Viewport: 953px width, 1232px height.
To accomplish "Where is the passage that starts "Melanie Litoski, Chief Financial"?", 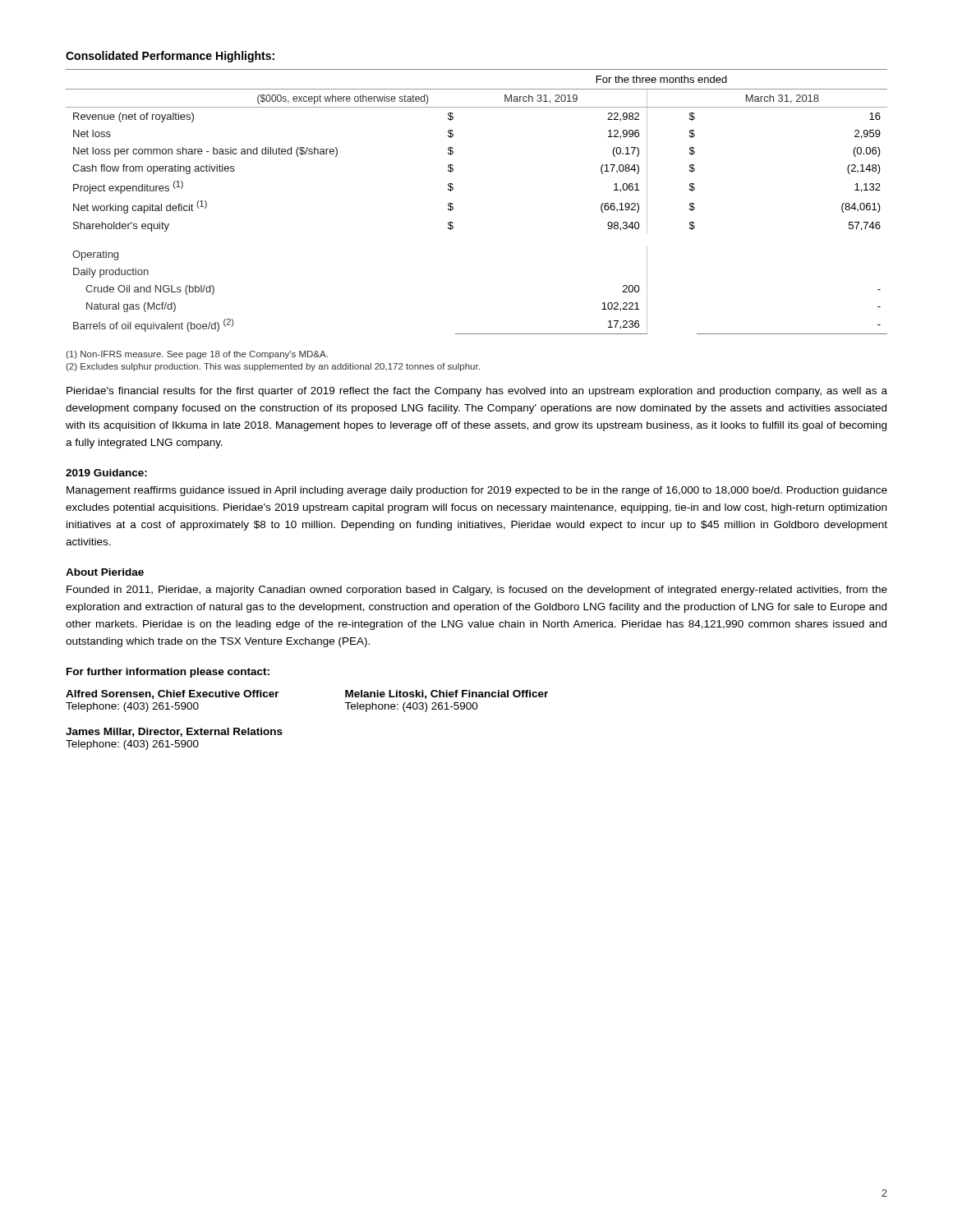I will 446,699.
